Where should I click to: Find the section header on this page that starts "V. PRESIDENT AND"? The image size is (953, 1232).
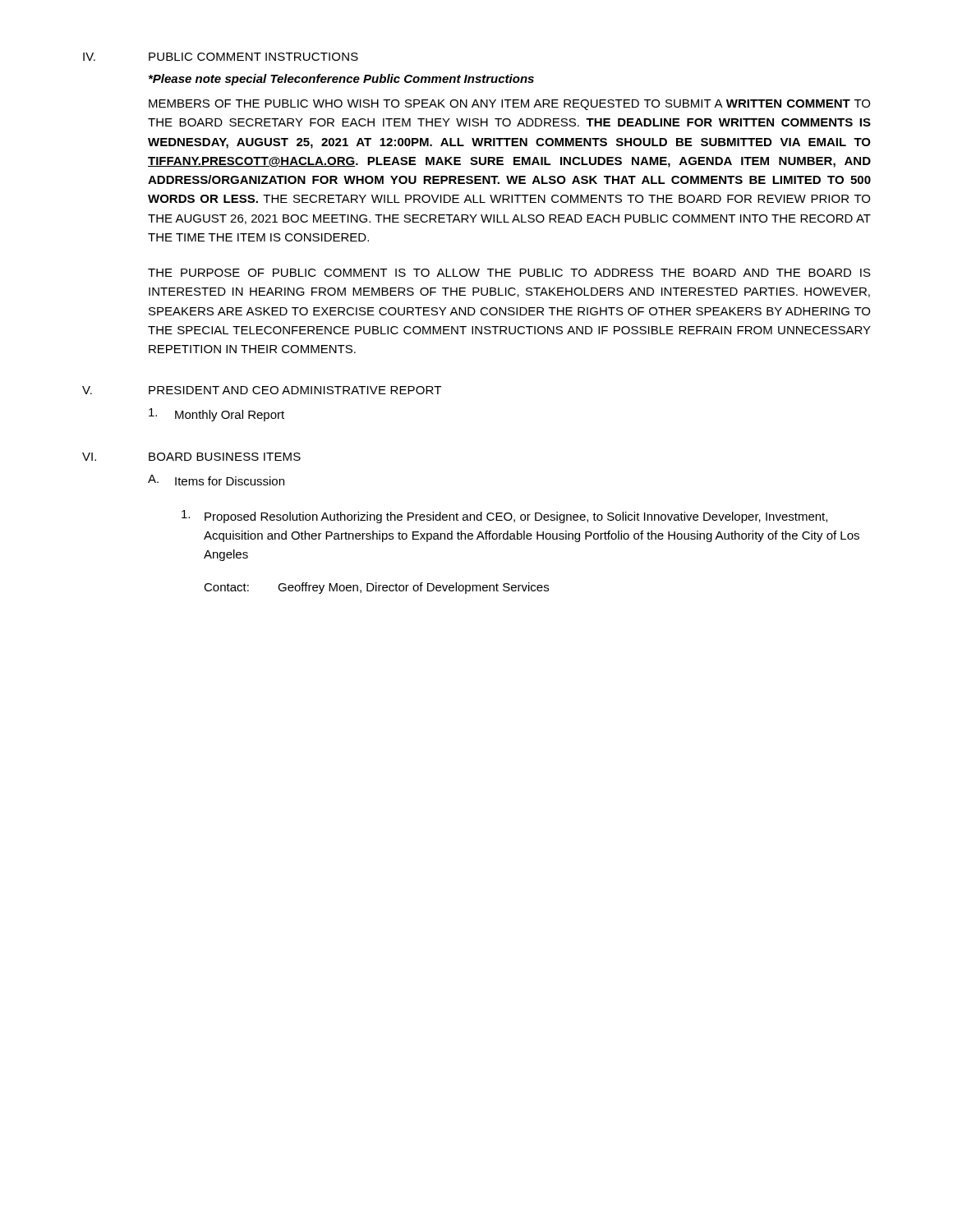tap(262, 390)
